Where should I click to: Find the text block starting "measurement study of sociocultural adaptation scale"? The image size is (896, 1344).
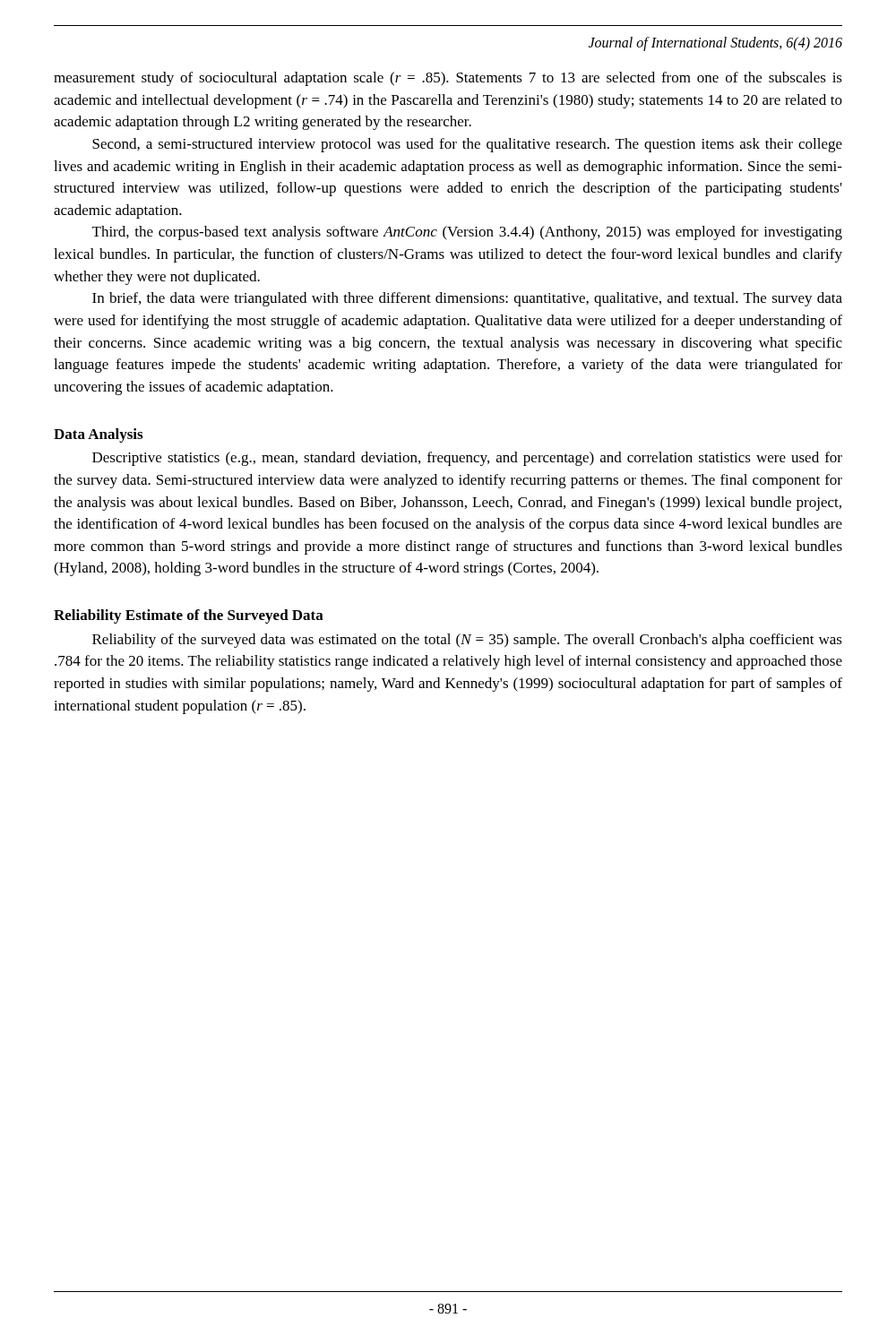(x=448, y=100)
